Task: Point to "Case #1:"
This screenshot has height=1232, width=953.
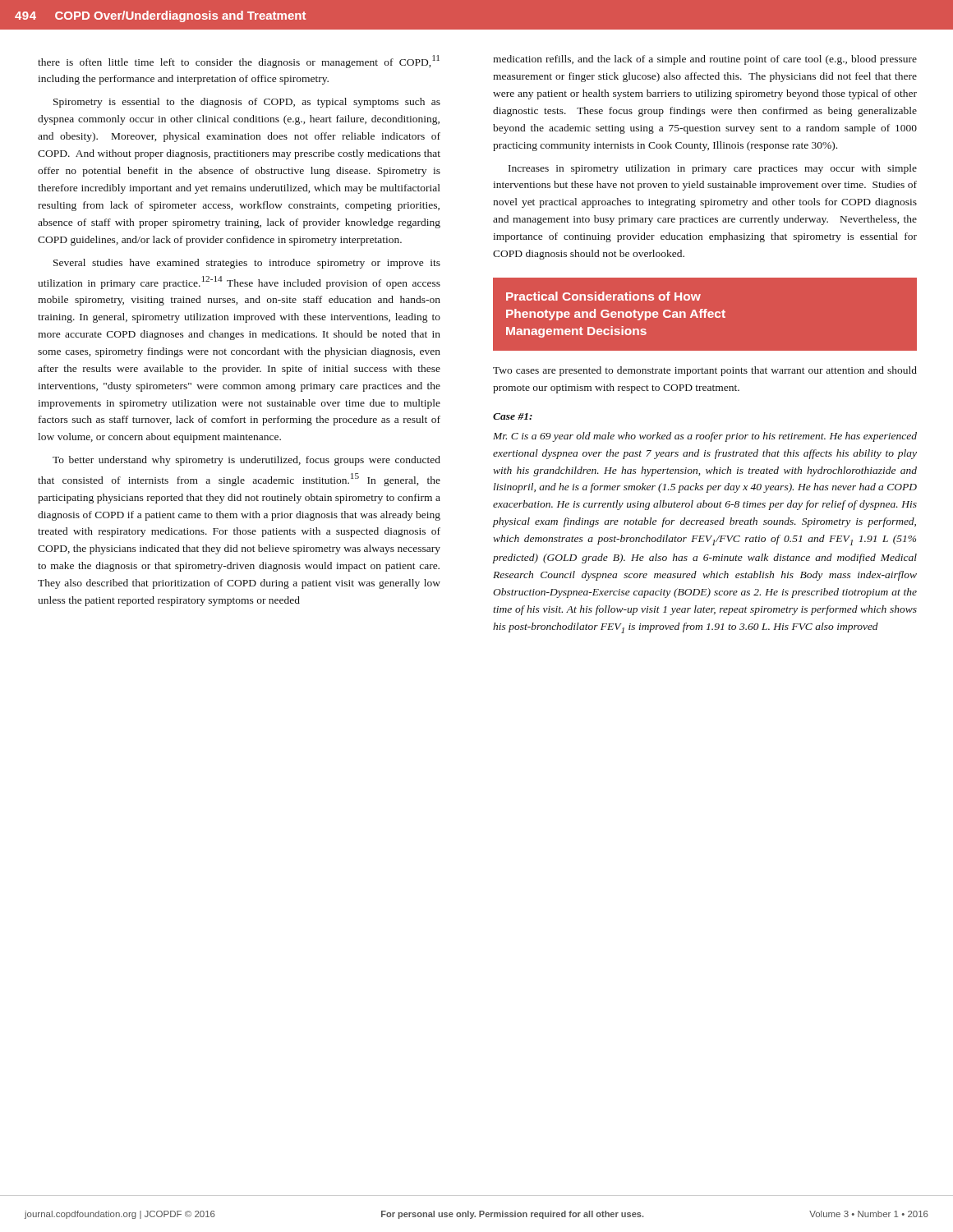Action: (x=513, y=416)
